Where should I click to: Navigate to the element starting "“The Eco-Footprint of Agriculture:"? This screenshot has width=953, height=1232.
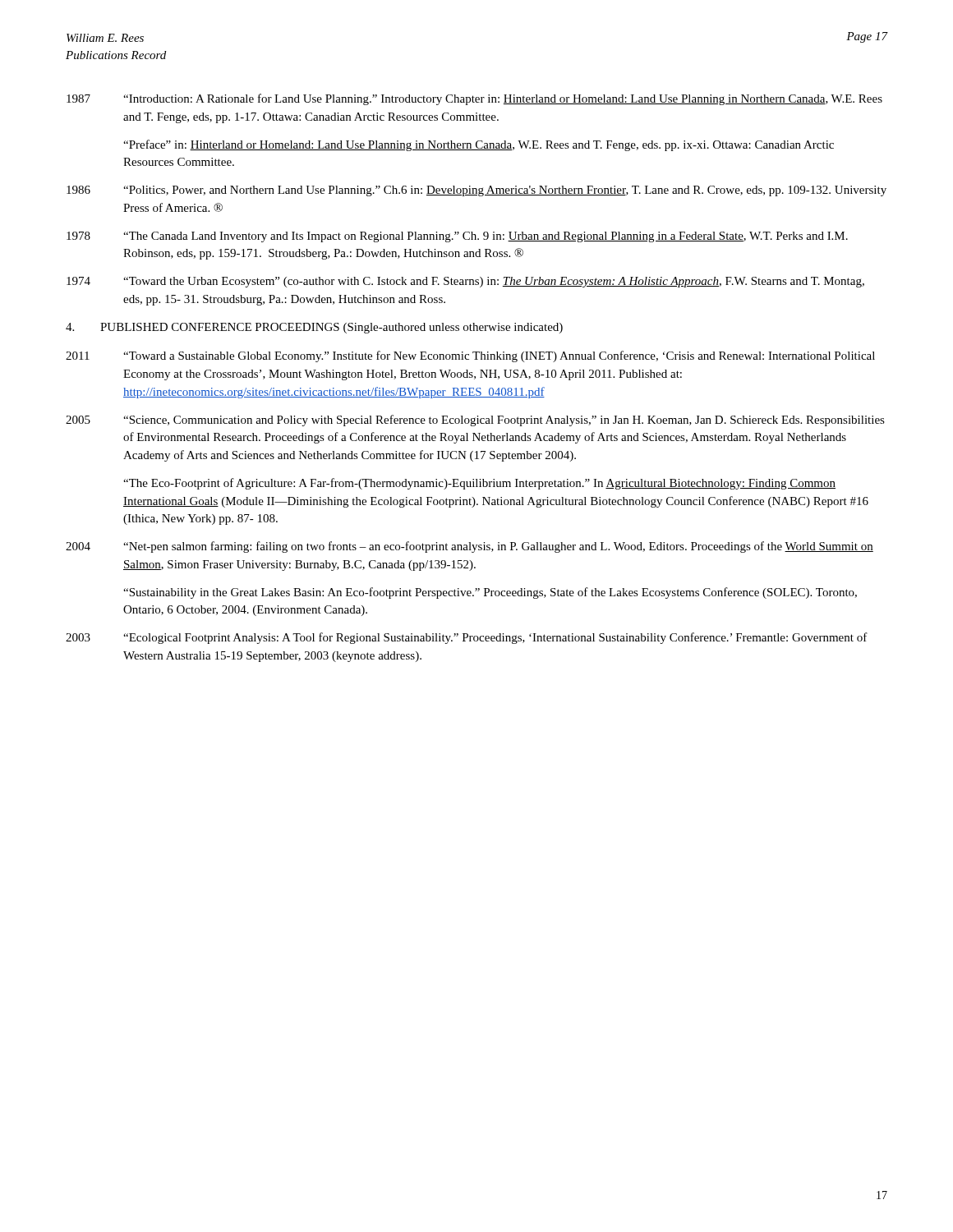[476, 501]
